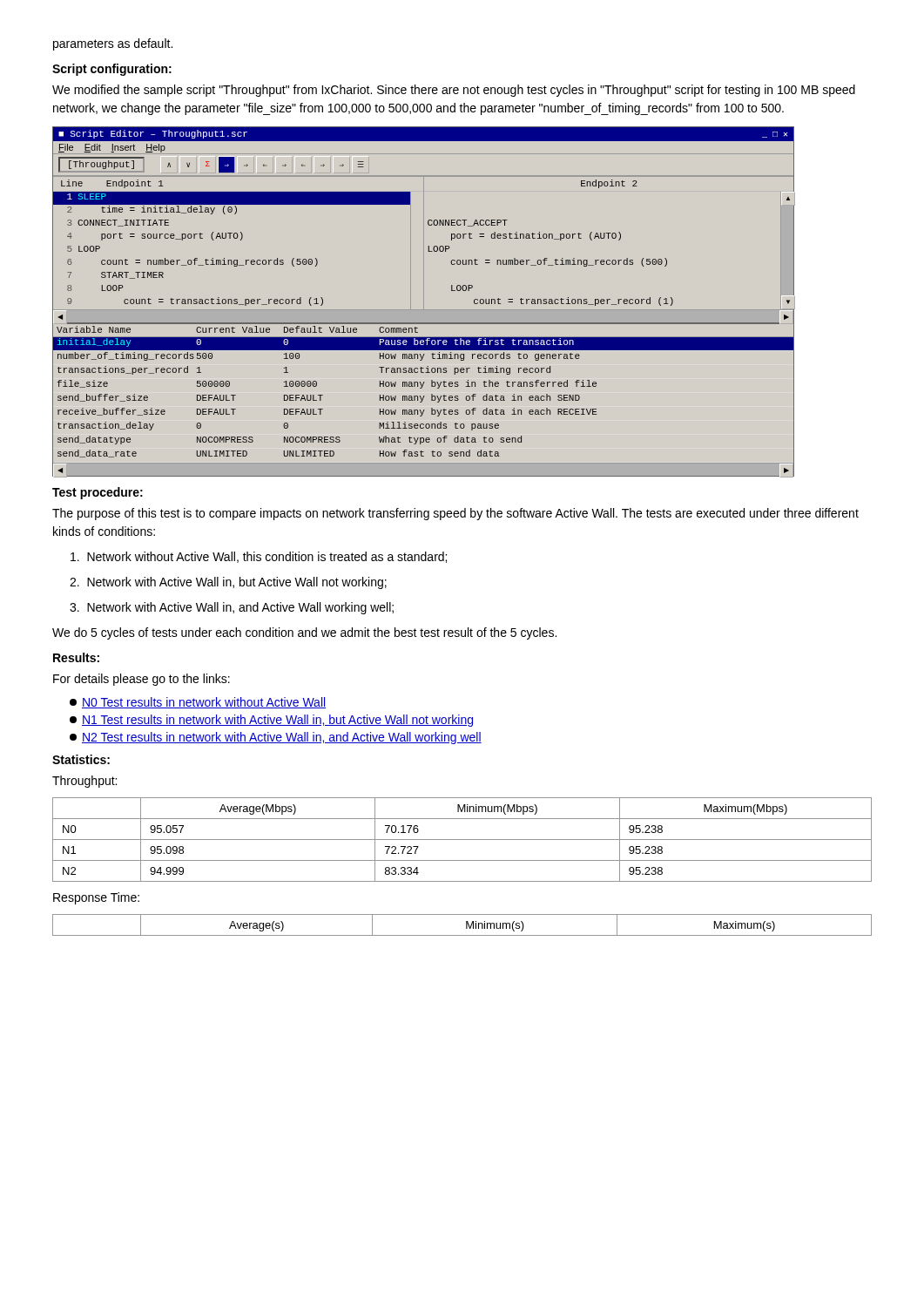
Task: Point to the region starting "The purpose of this test is"
Action: (x=455, y=522)
